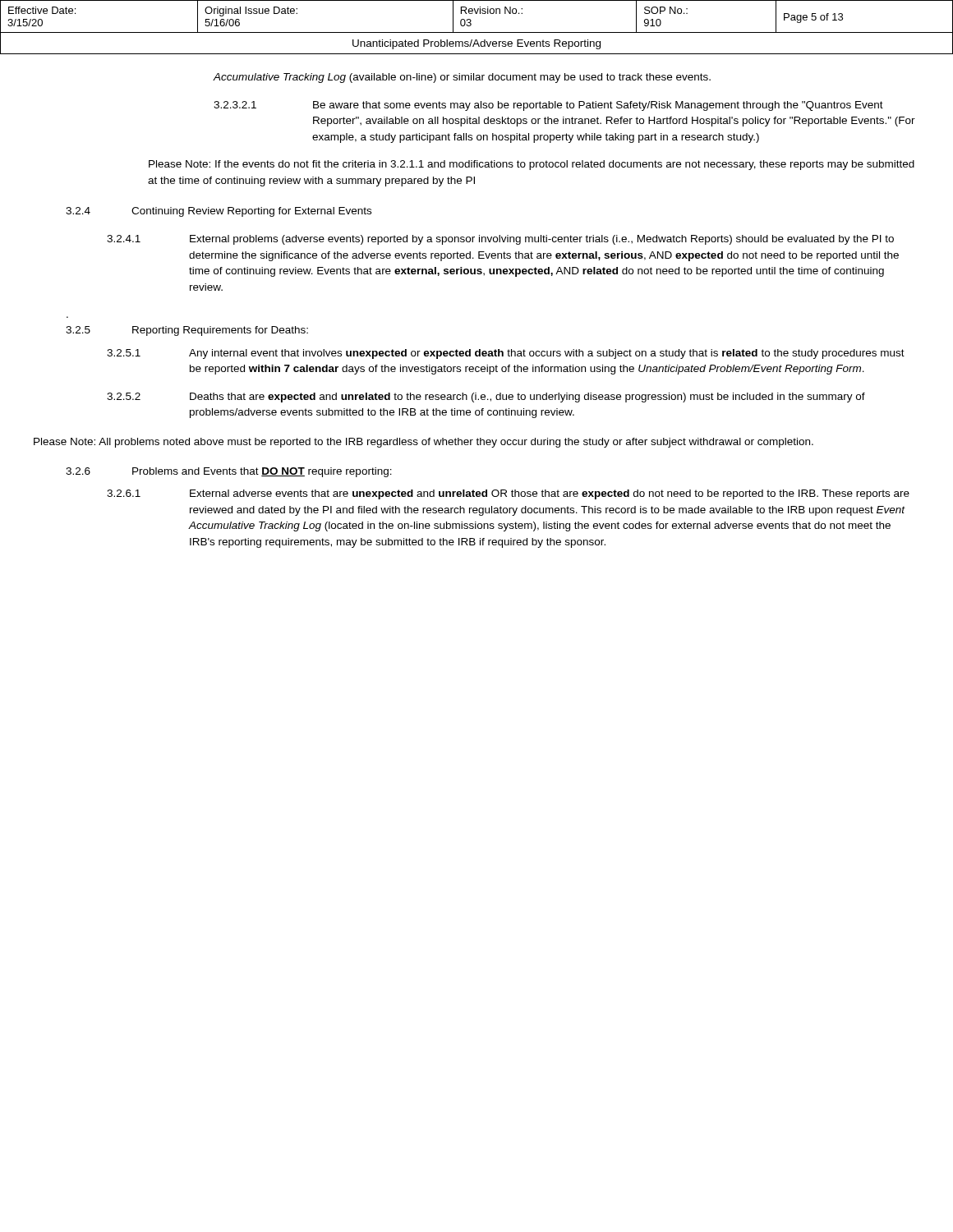953x1232 pixels.
Task: Locate the passage starting "3.2.4.1 External problems"
Action: click(476, 263)
